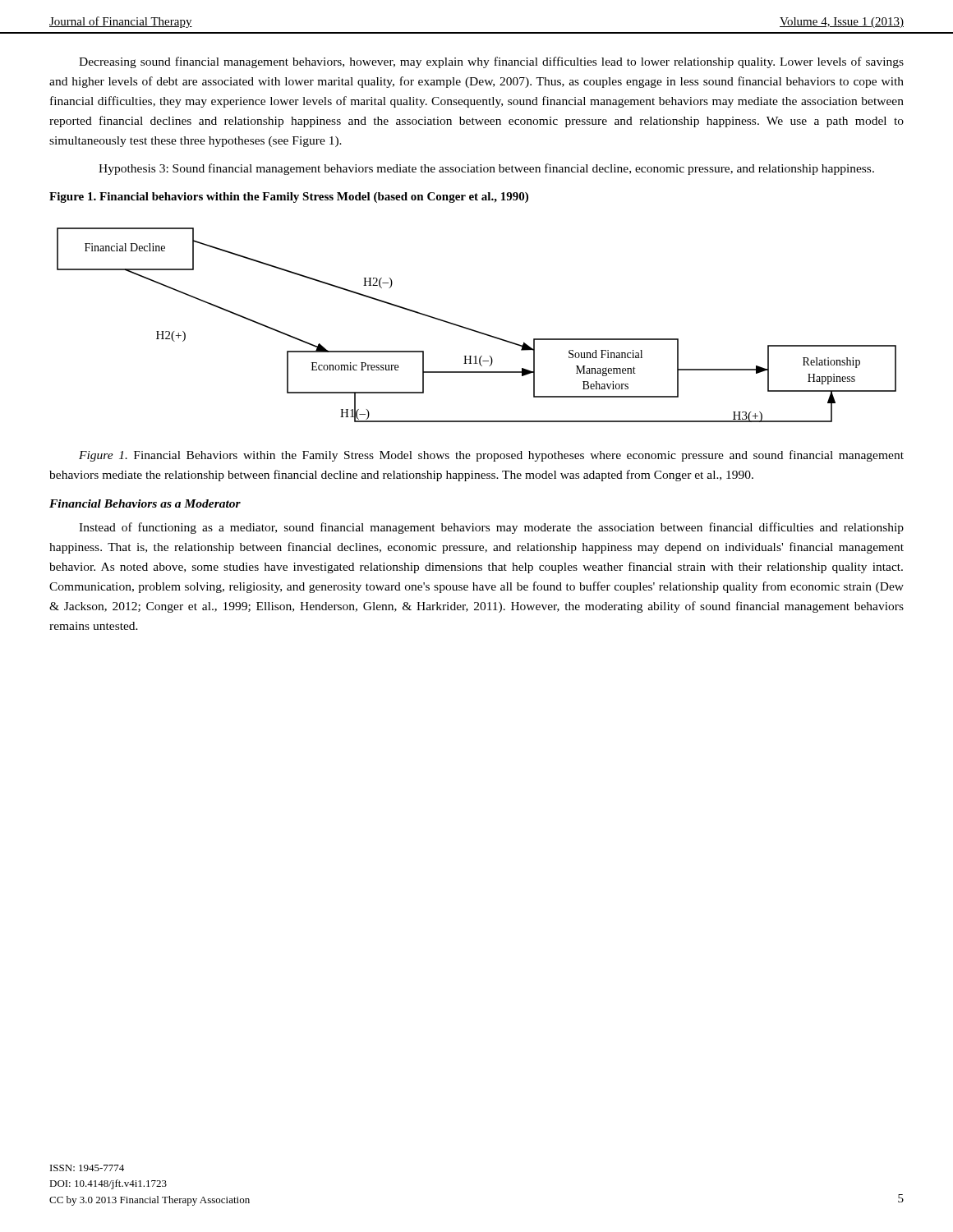Navigate to the text block starting "Figure 1. Financial behaviors within the Family"
The height and width of the screenshot is (1232, 953).
pos(289,196)
